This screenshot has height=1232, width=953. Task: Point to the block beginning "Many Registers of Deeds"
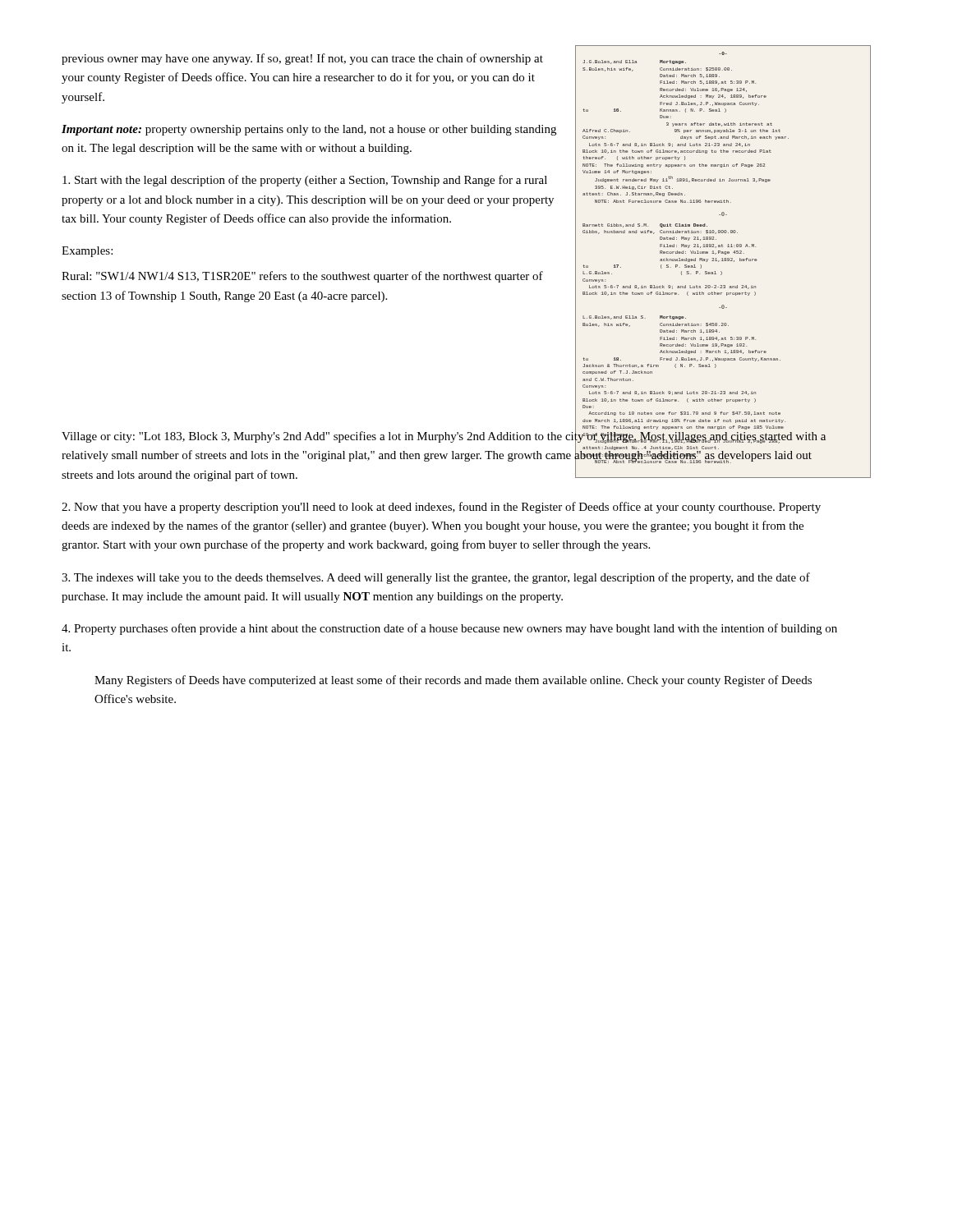(453, 689)
